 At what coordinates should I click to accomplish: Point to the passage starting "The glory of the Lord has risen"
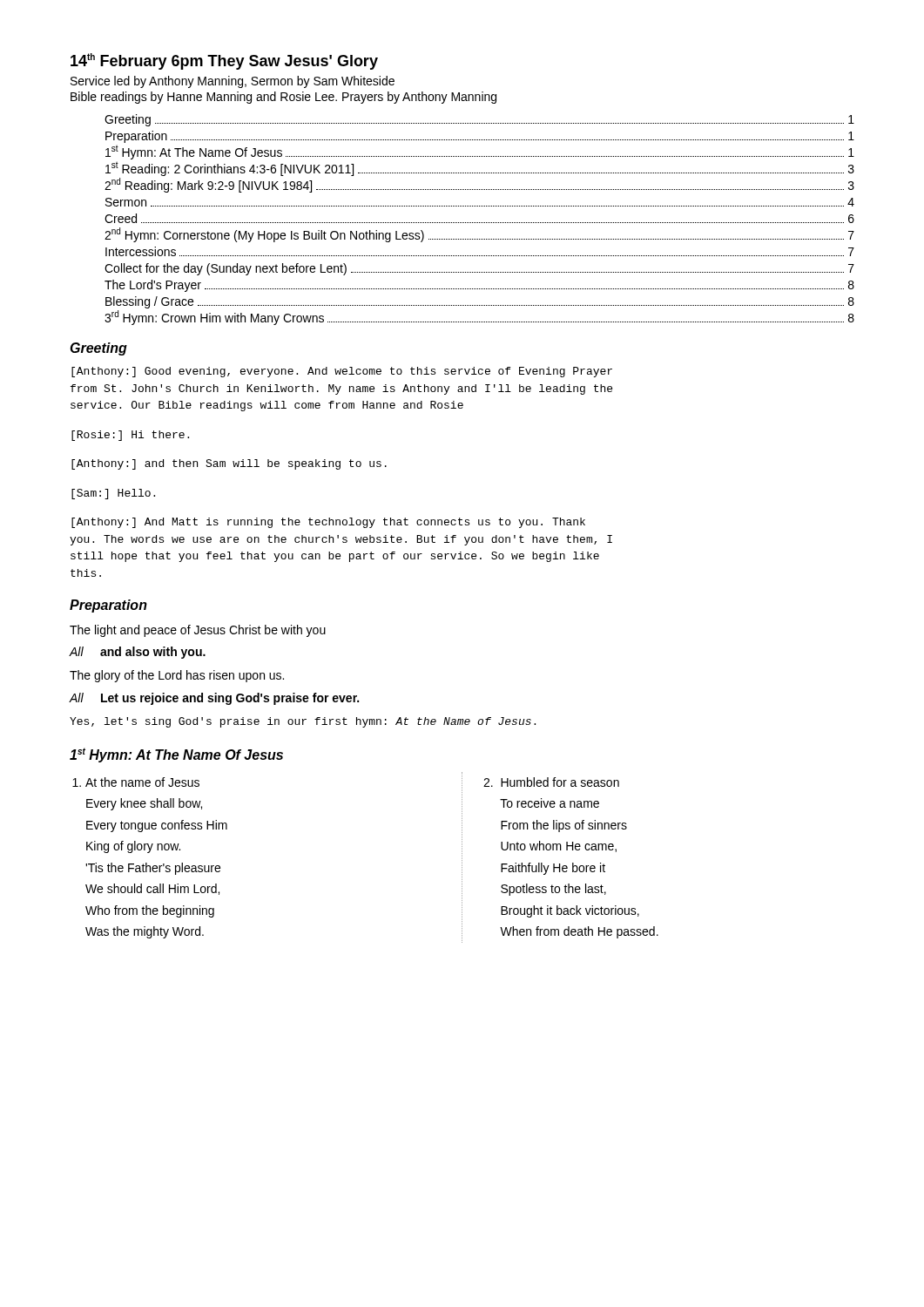[x=177, y=676]
